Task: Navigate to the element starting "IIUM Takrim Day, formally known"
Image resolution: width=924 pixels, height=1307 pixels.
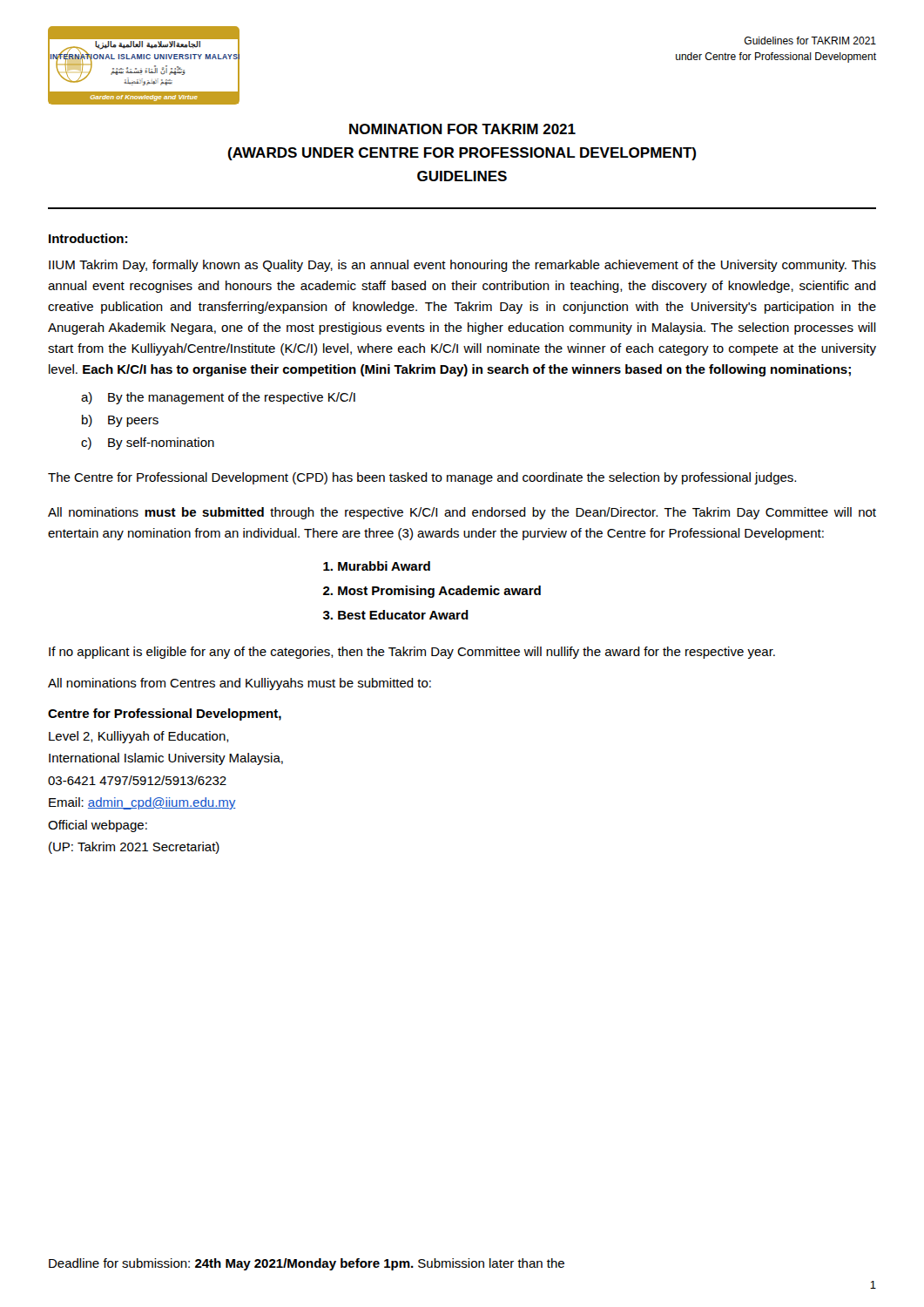Action: pyautogui.click(x=462, y=317)
